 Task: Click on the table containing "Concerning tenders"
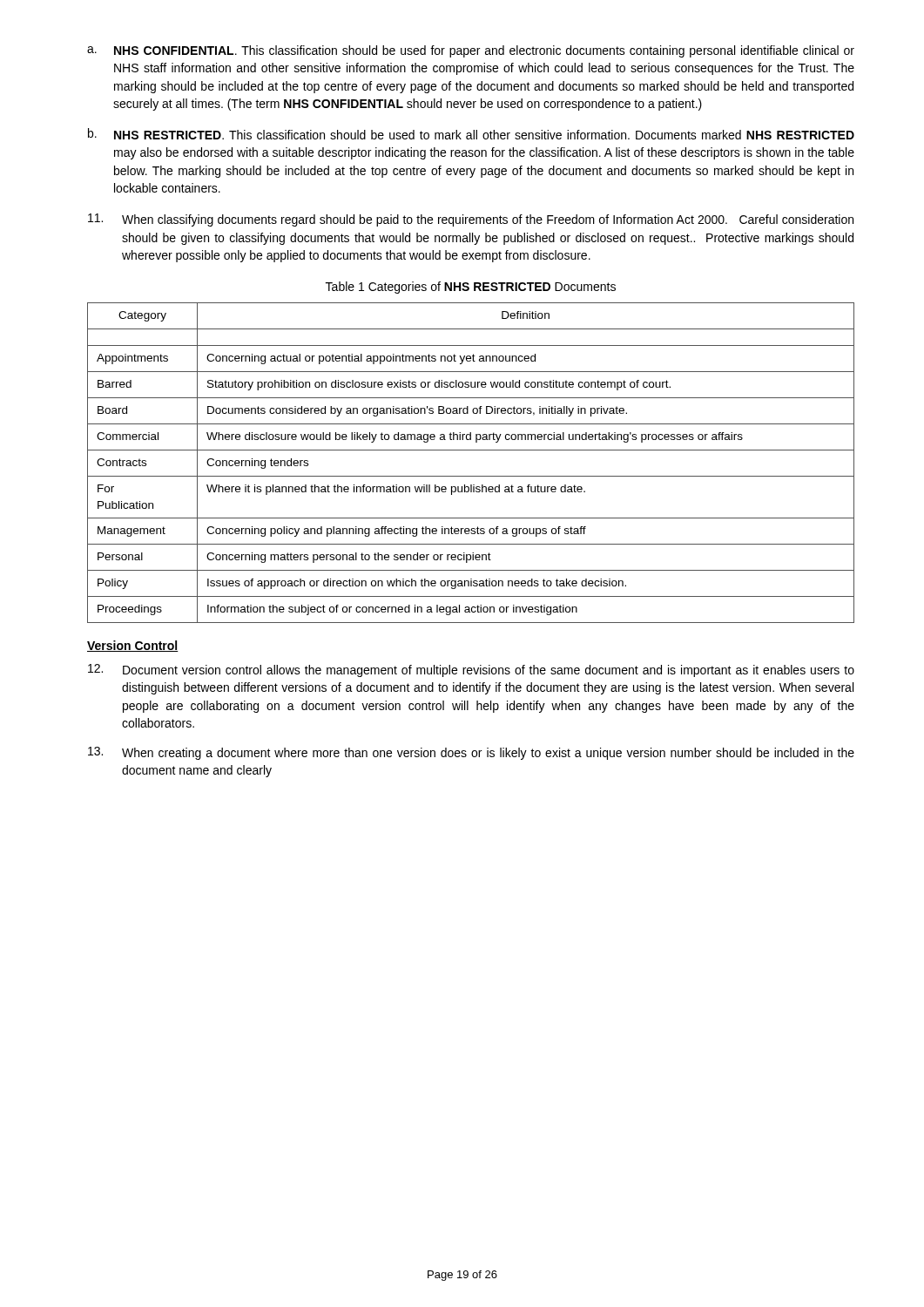(x=471, y=463)
